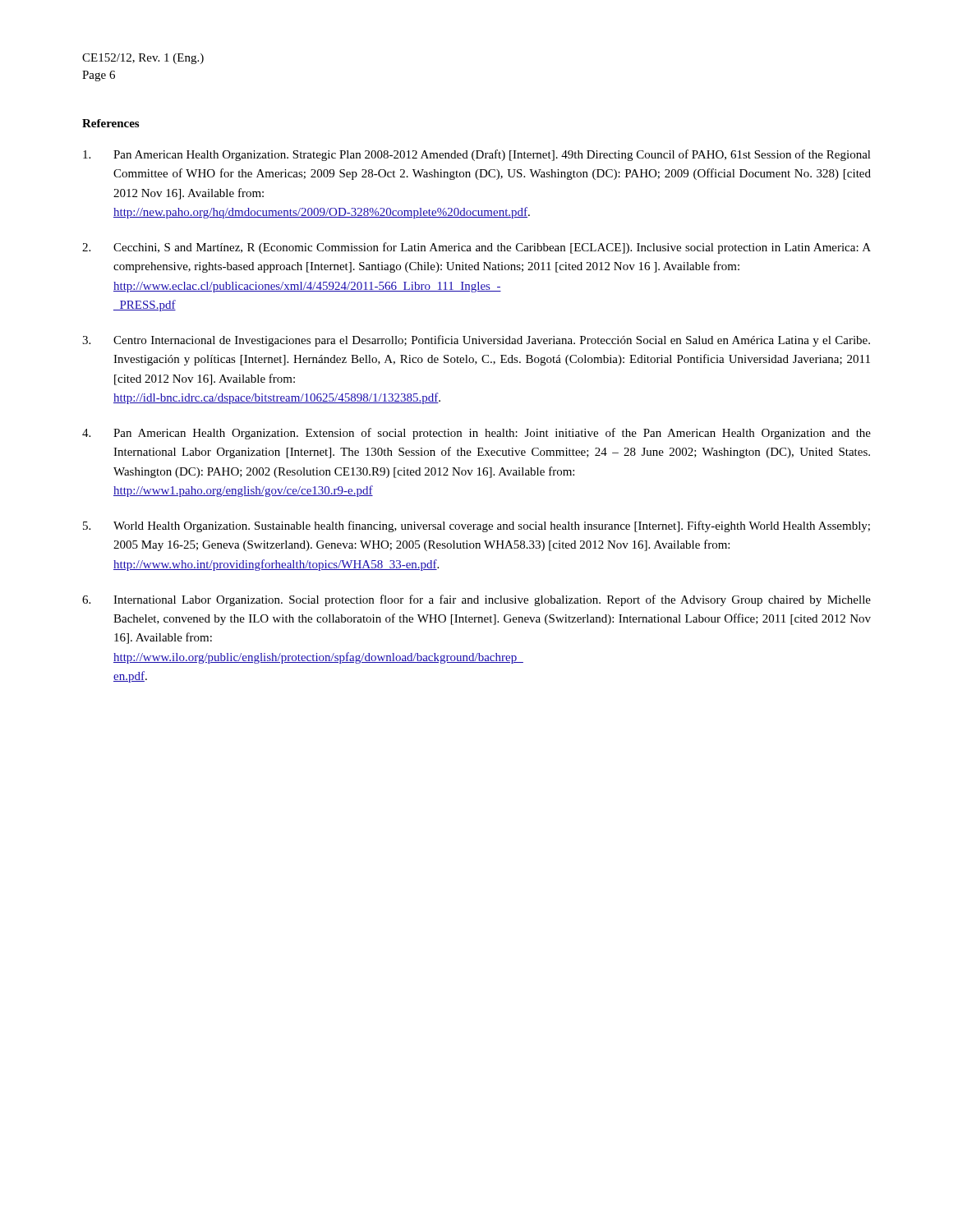Click on the region starting "4. Pan American Health"

coord(476,462)
